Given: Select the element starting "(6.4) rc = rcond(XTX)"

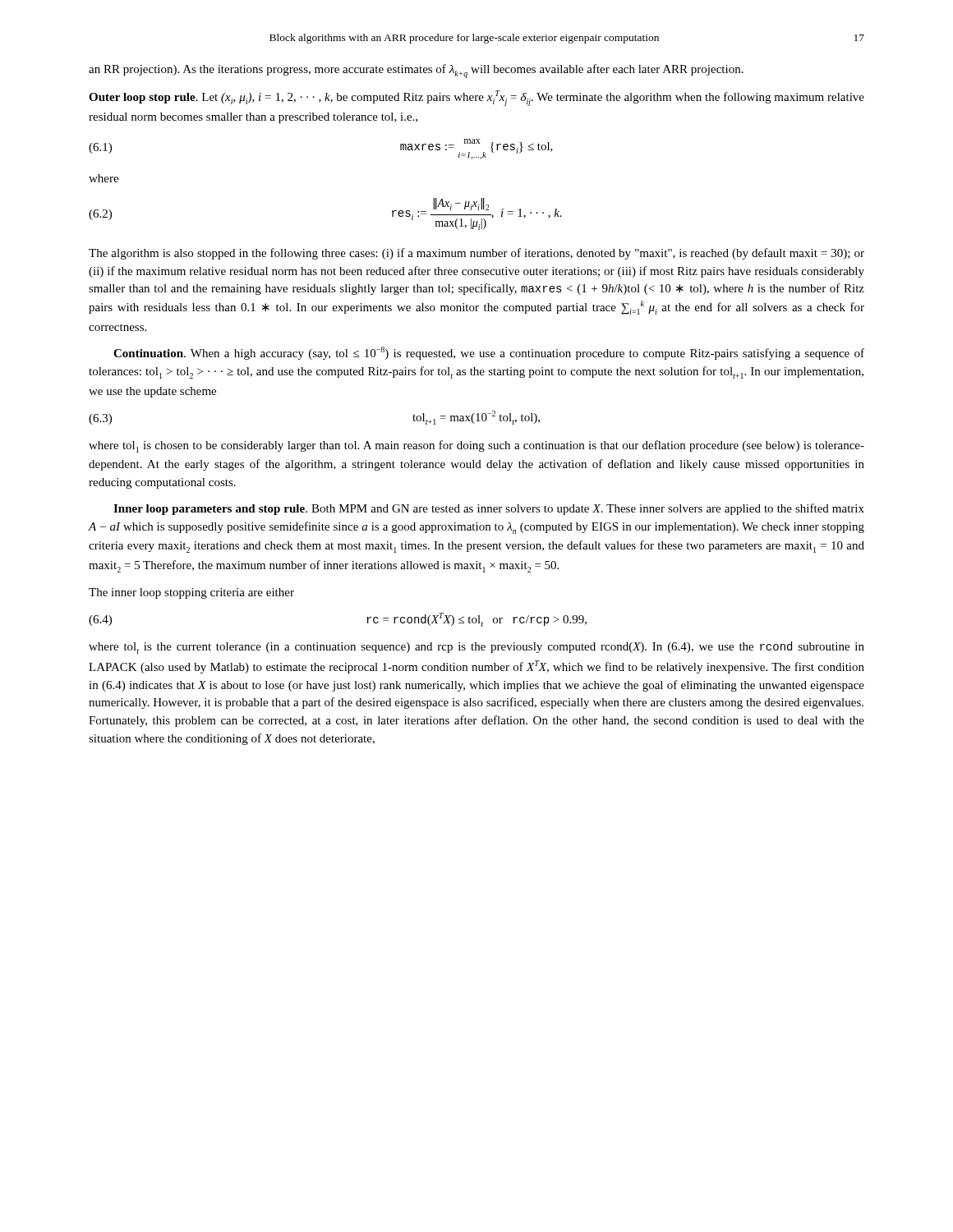Looking at the screenshot, I should pyautogui.click(x=444, y=620).
